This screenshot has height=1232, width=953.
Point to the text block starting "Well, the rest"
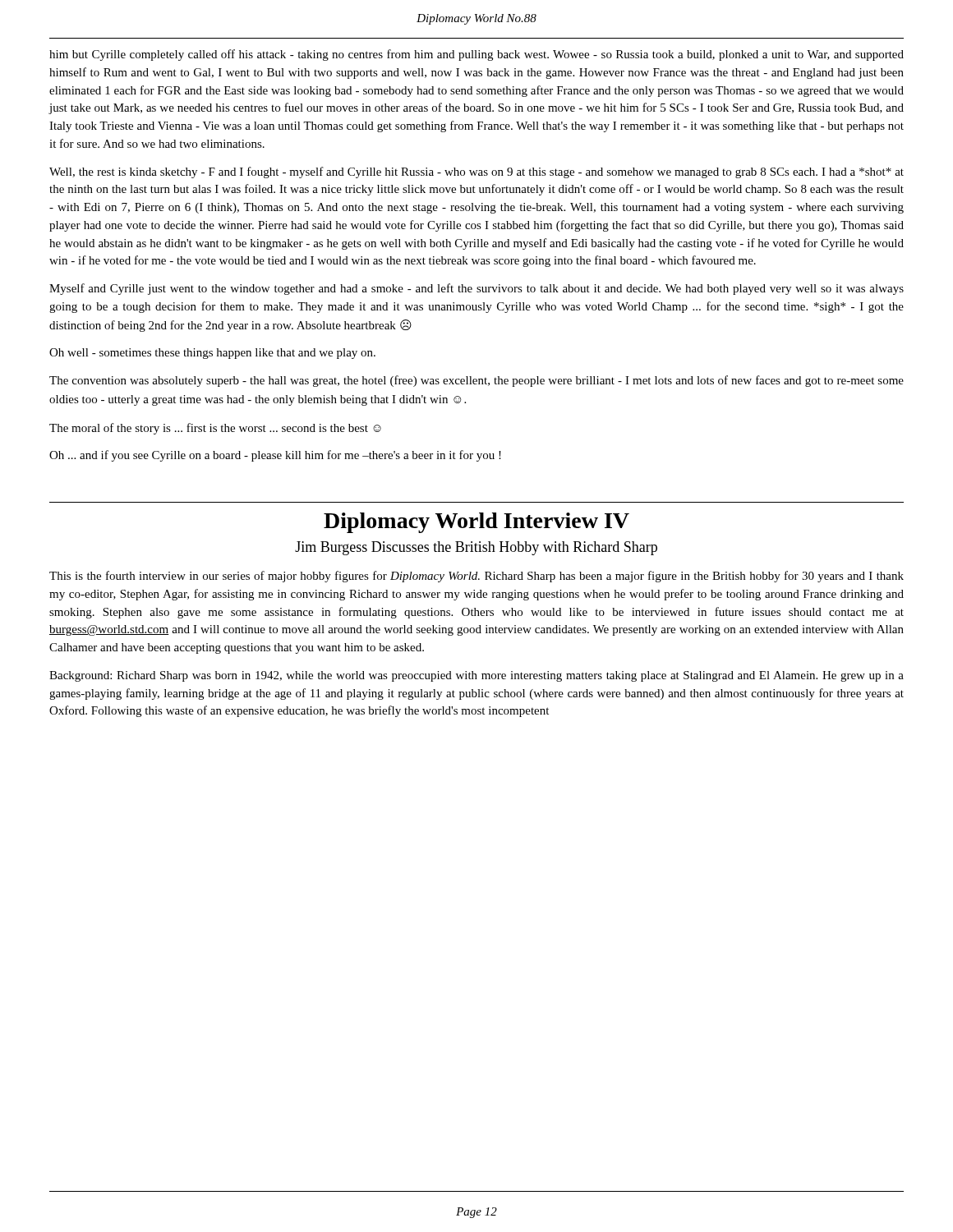pyautogui.click(x=476, y=217)
